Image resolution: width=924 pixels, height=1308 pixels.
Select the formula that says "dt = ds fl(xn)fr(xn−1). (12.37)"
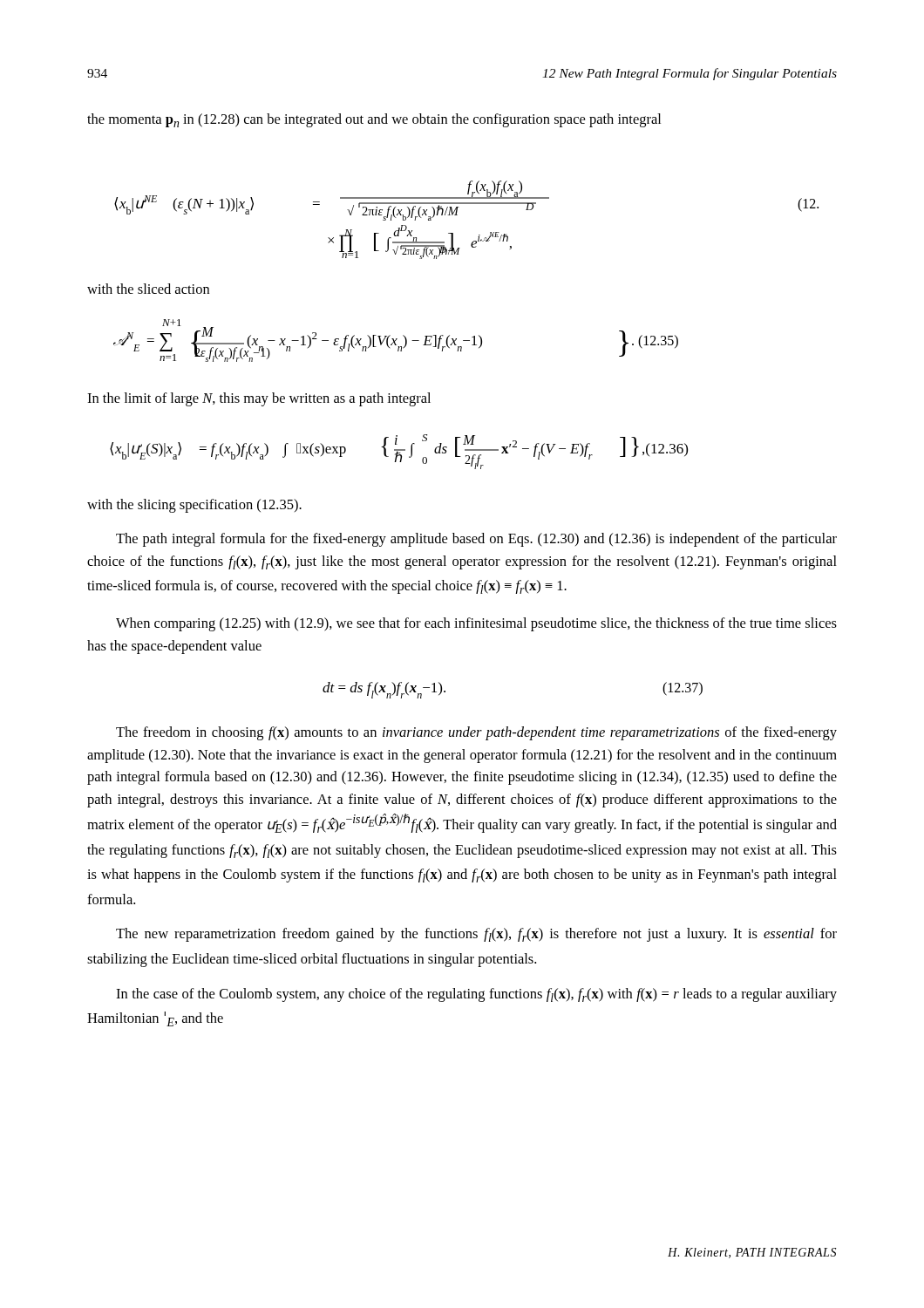tap(394, 690)
